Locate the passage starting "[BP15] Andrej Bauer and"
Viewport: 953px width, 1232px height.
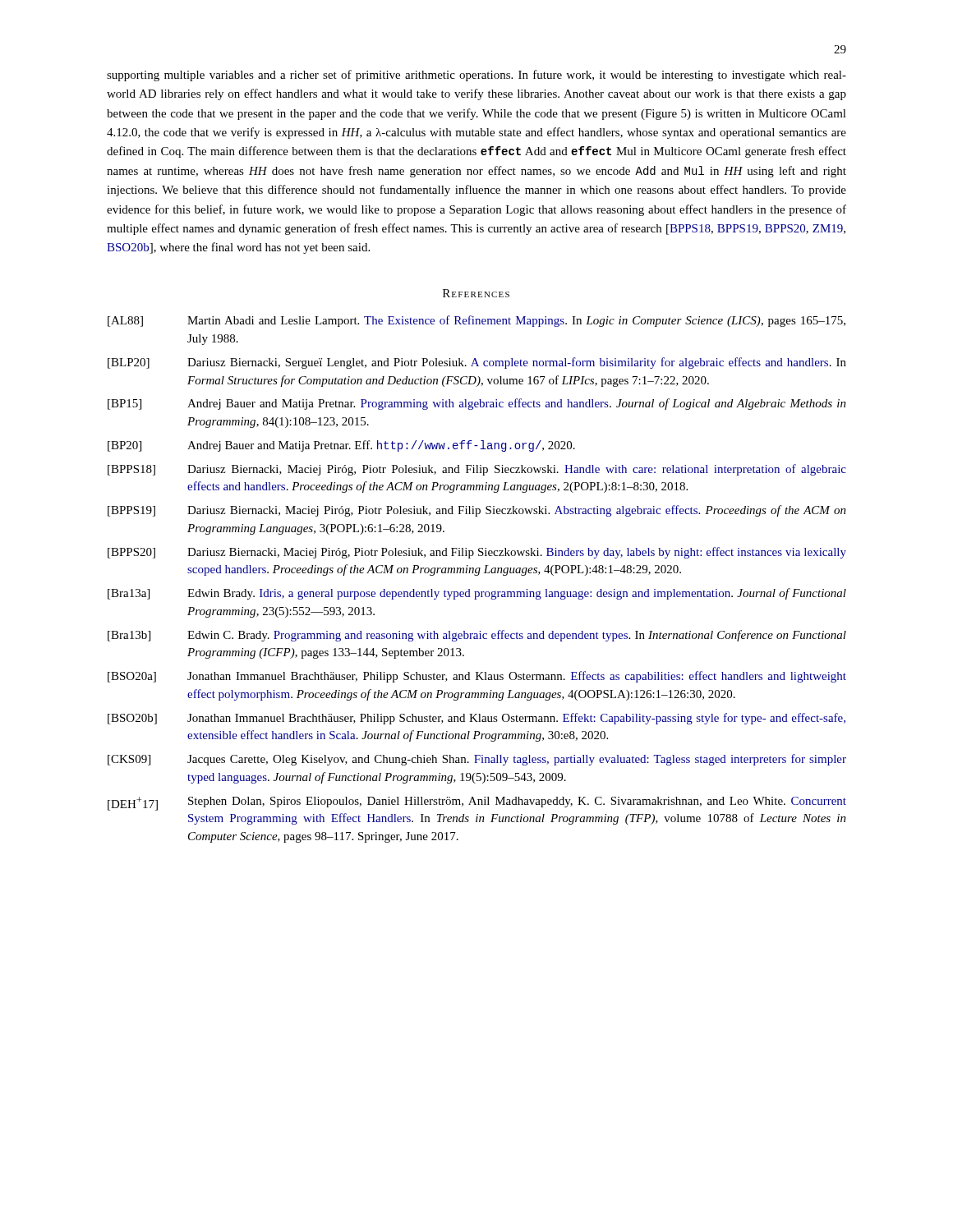point(476,413)
